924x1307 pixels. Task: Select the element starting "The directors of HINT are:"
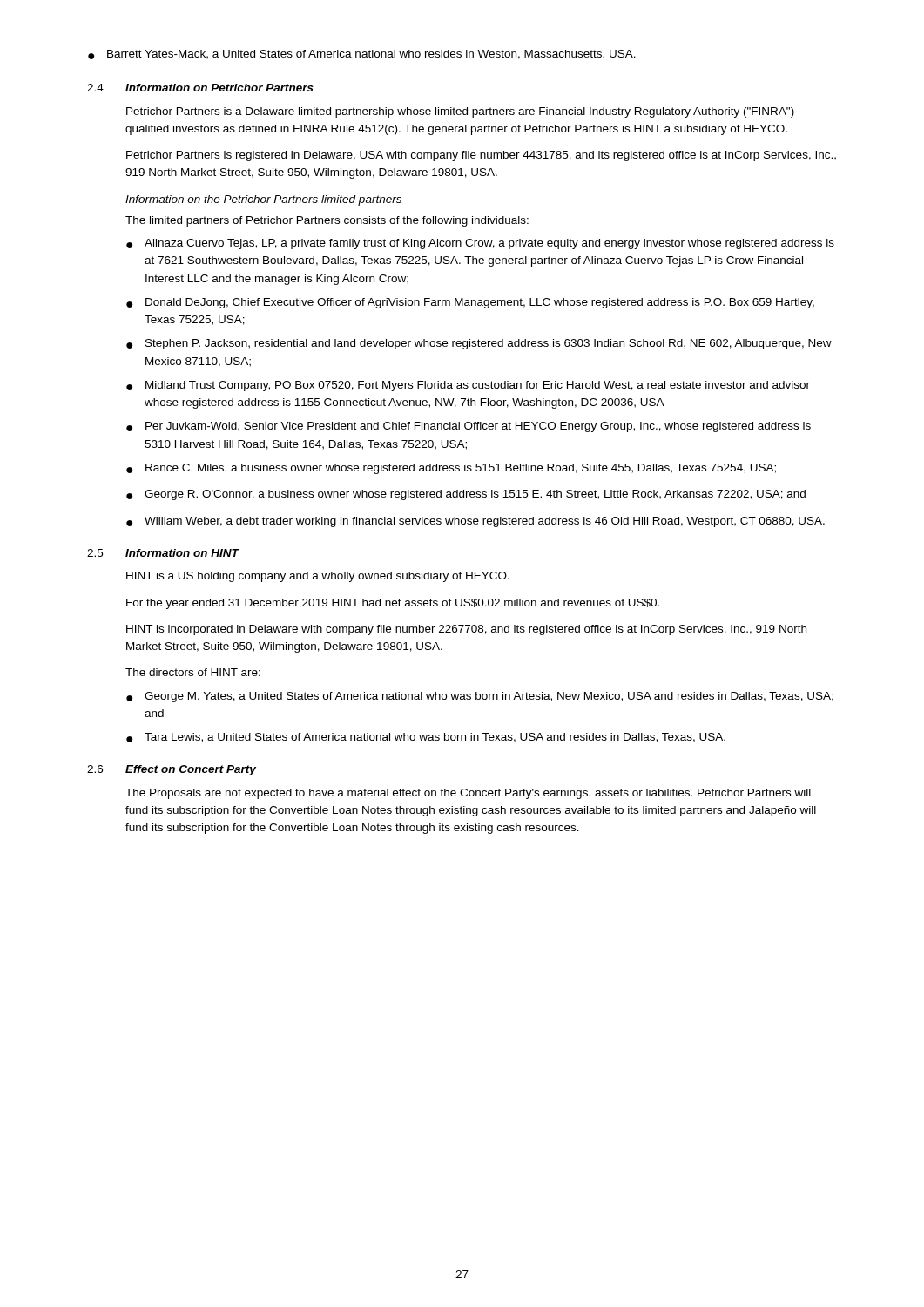click(x=193, y=672)
